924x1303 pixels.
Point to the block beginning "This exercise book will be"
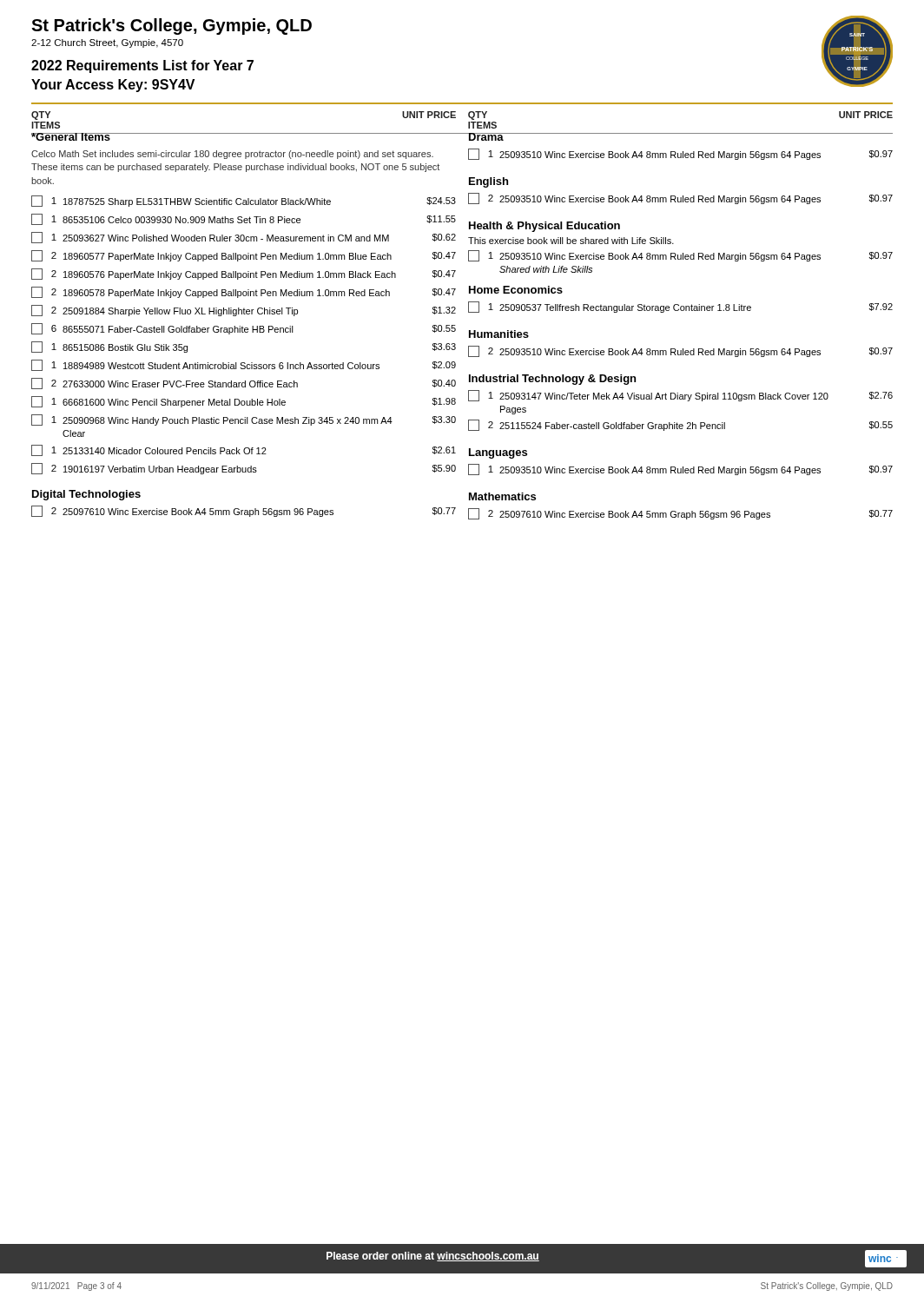click(571, 241)
